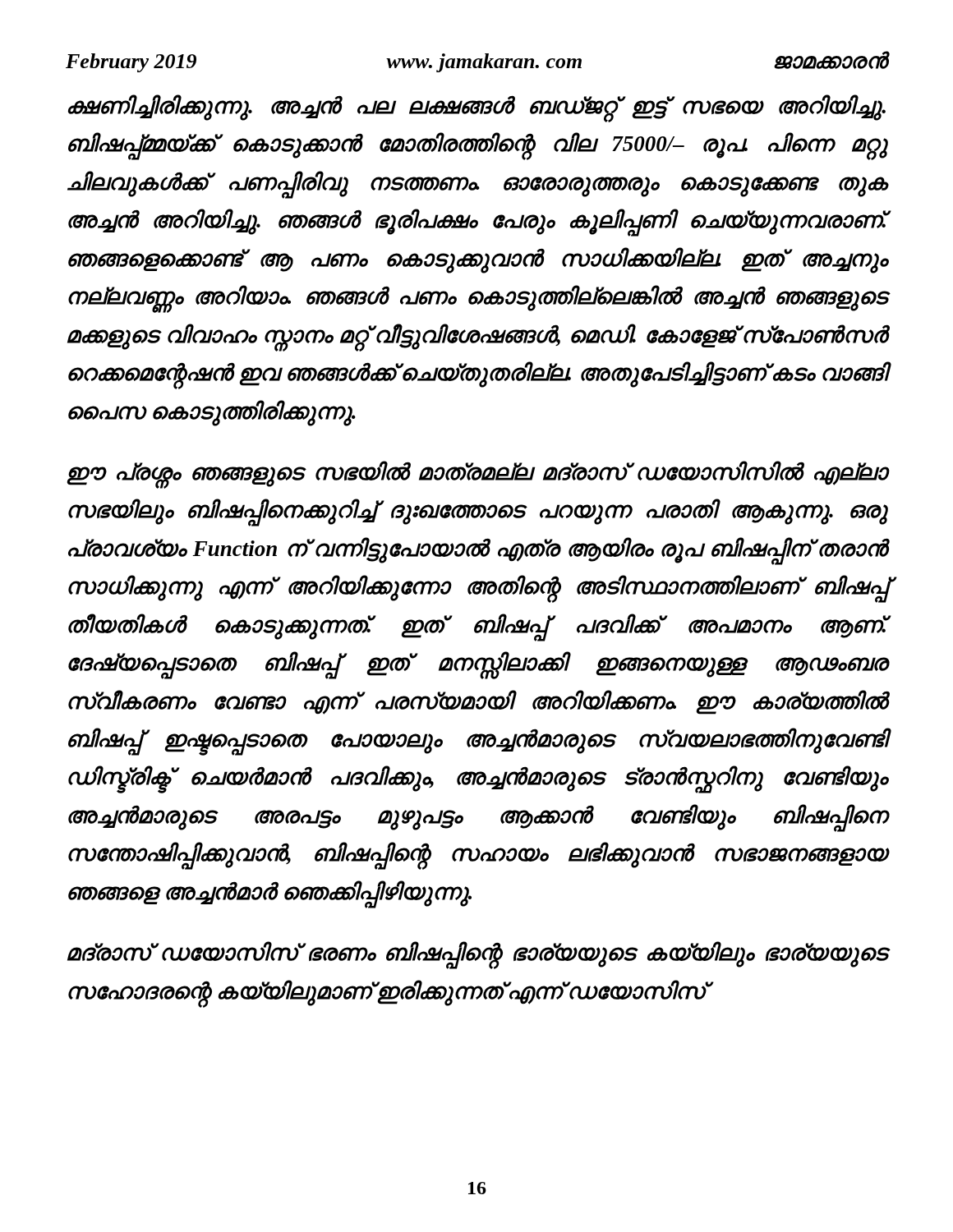
Task: Locate the text block starting "ഈ പ്രശ്നം ഞങ്ങളുടെ സഭയിൽ മാത്രമല്ല മദ്രാസ് ഡയോസിസിൽ എല്ലാ"
Action: pos(476,682)
